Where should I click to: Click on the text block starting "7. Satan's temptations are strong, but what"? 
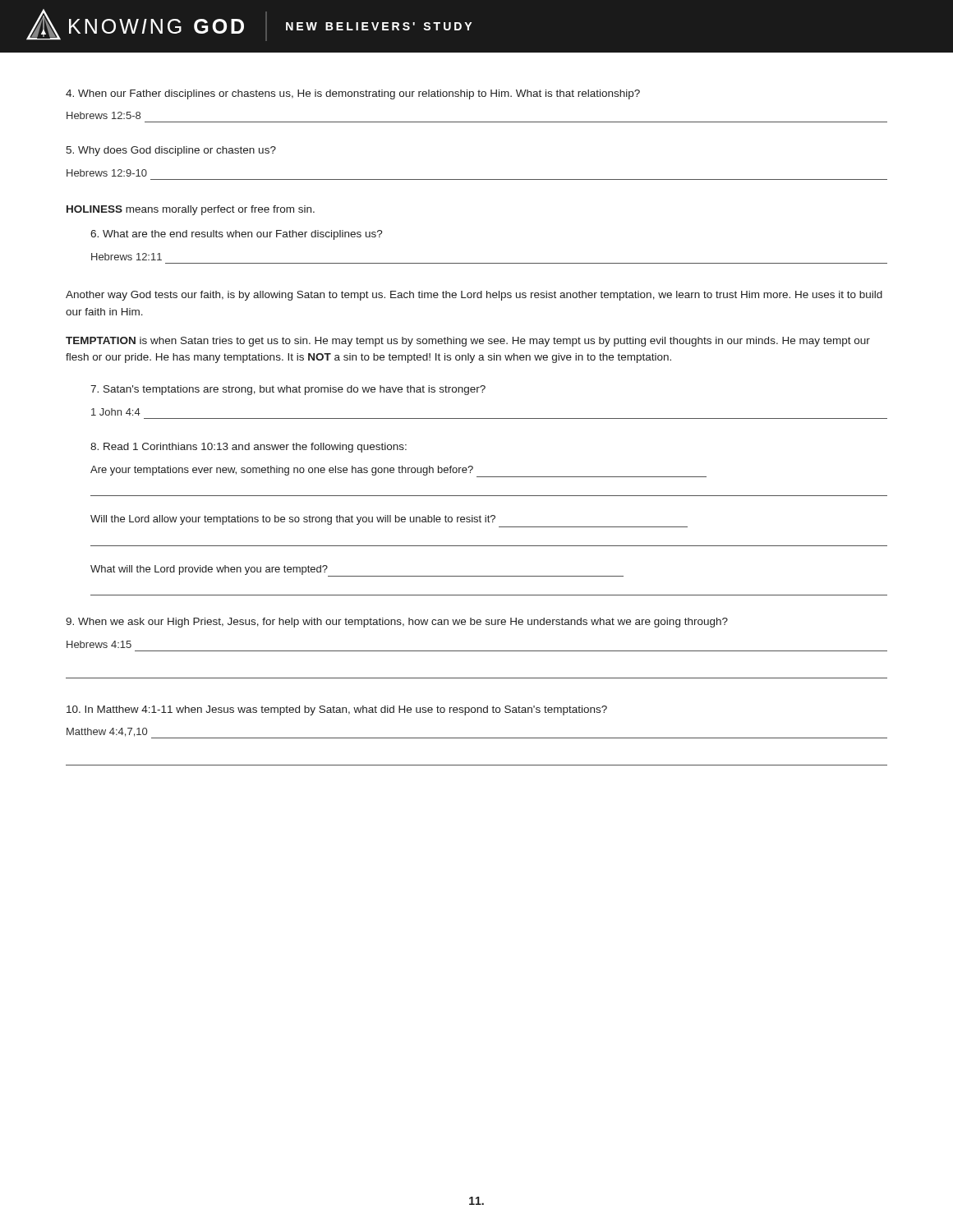(476, 400)
